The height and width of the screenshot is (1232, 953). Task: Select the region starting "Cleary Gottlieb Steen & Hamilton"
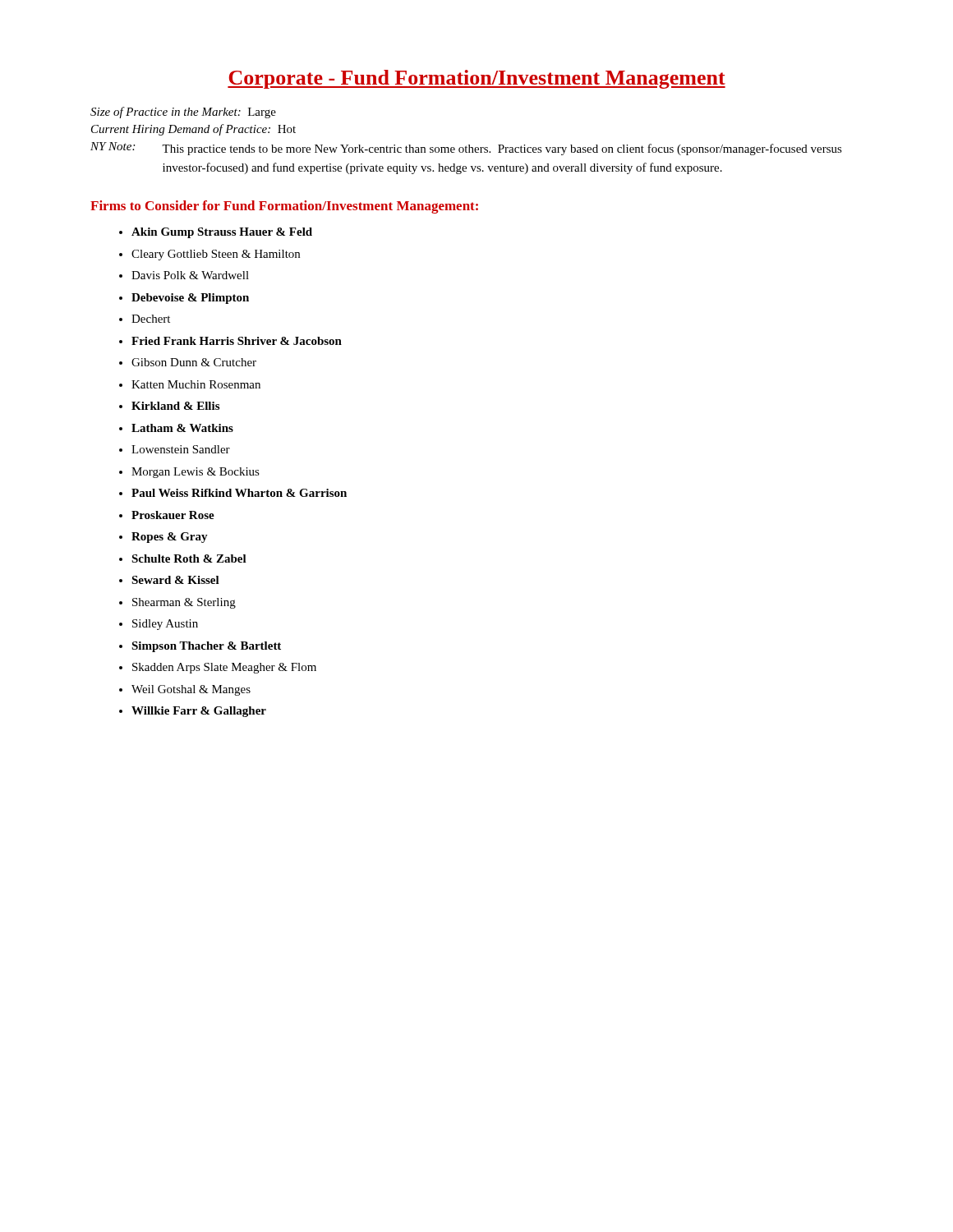tap(216, 253)
